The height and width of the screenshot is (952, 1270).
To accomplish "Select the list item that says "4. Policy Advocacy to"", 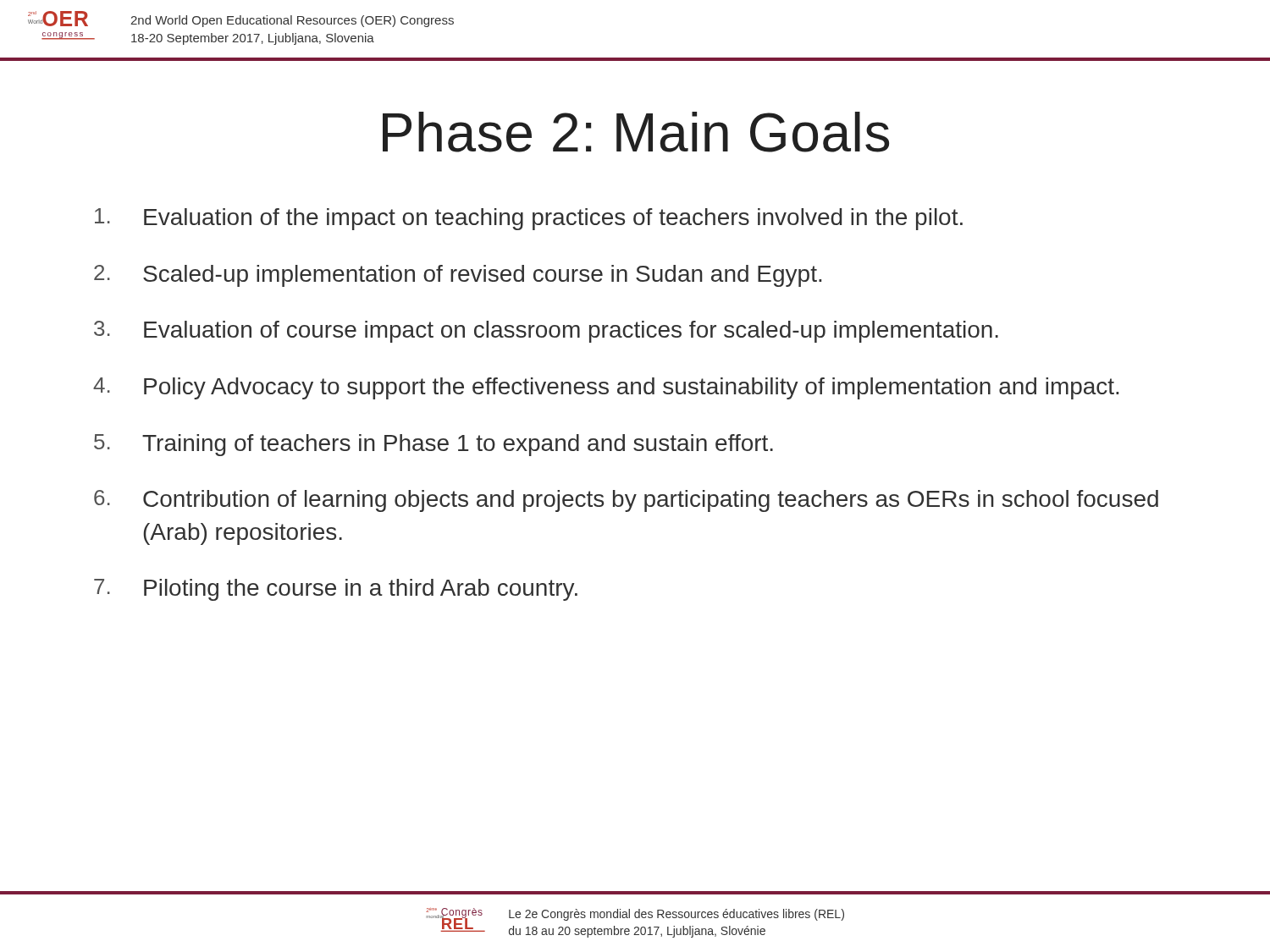I will (x=607, y=387).
